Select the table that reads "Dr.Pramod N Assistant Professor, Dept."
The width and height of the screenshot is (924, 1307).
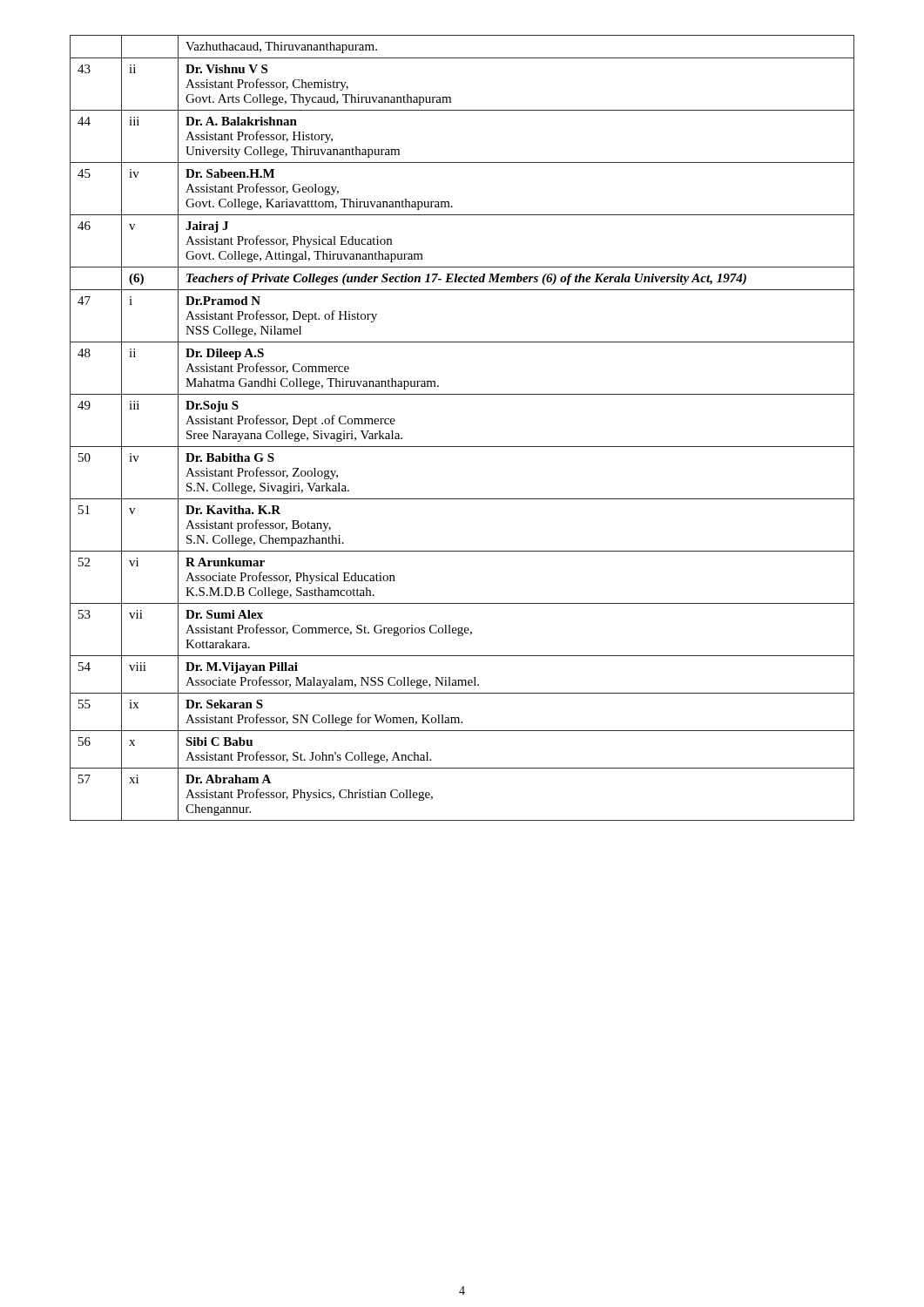point(462,428)
